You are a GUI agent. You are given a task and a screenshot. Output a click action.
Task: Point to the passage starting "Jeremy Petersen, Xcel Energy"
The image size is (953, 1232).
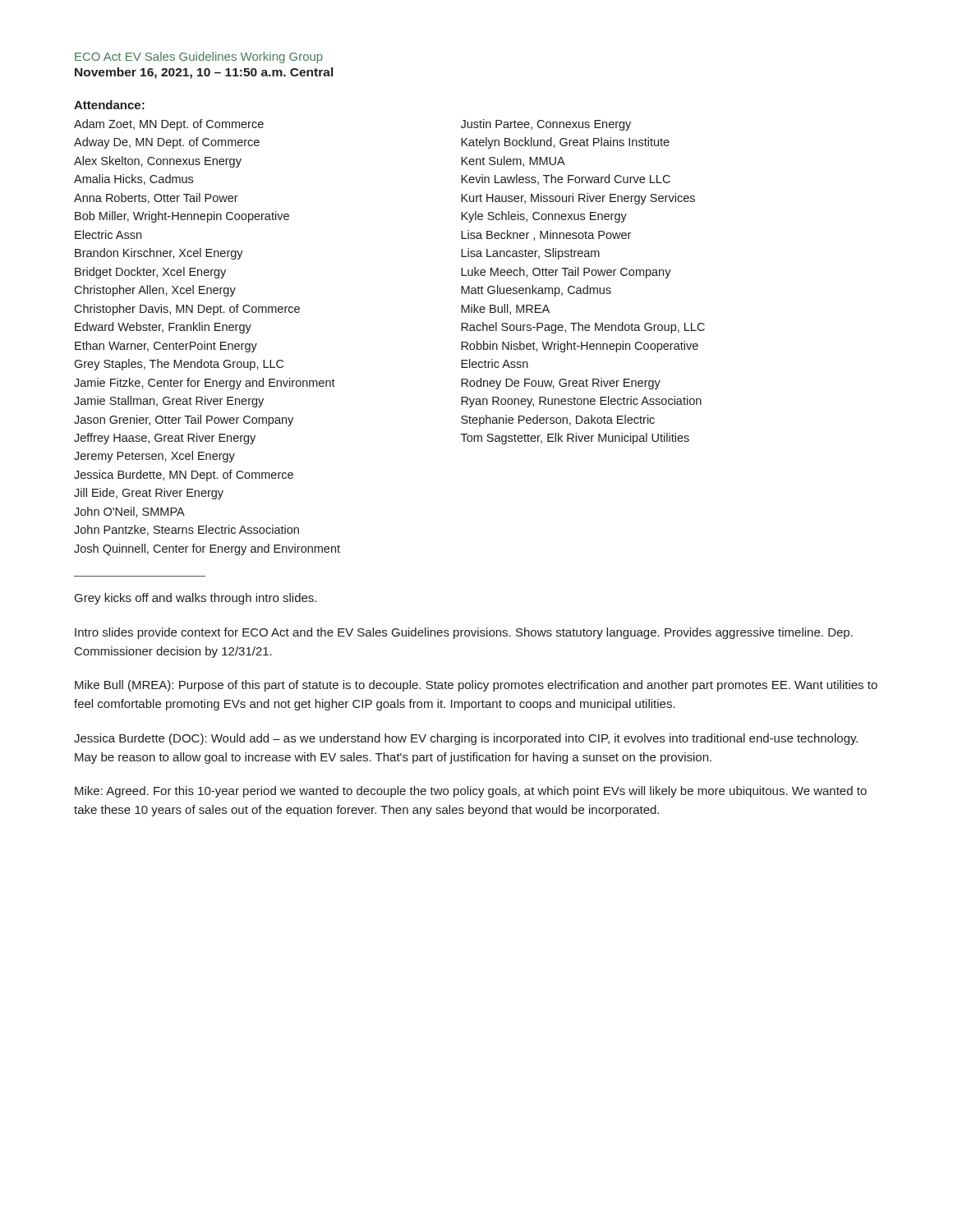(154, 456)
